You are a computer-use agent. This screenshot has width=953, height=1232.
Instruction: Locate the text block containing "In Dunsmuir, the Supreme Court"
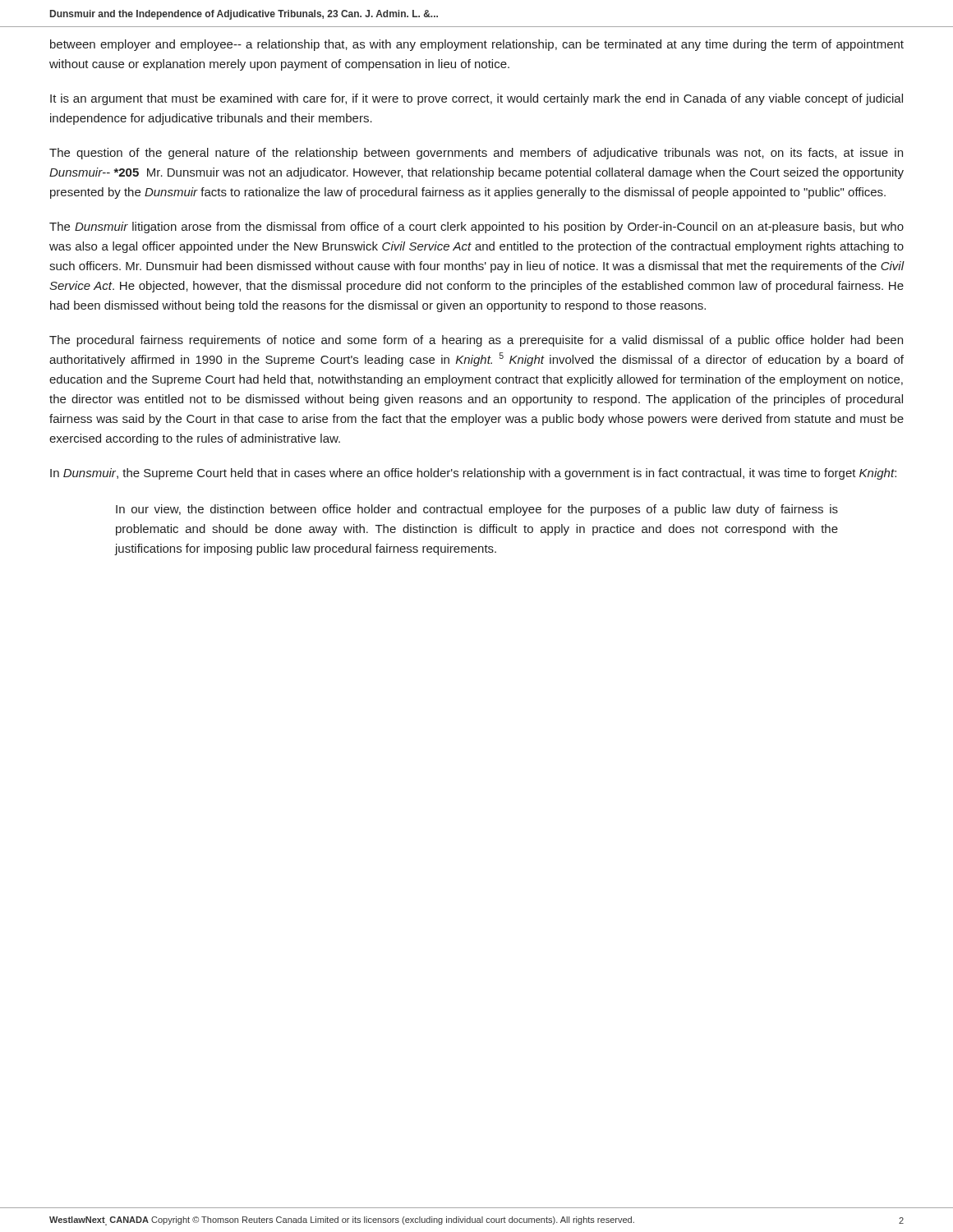click(473, 473)
